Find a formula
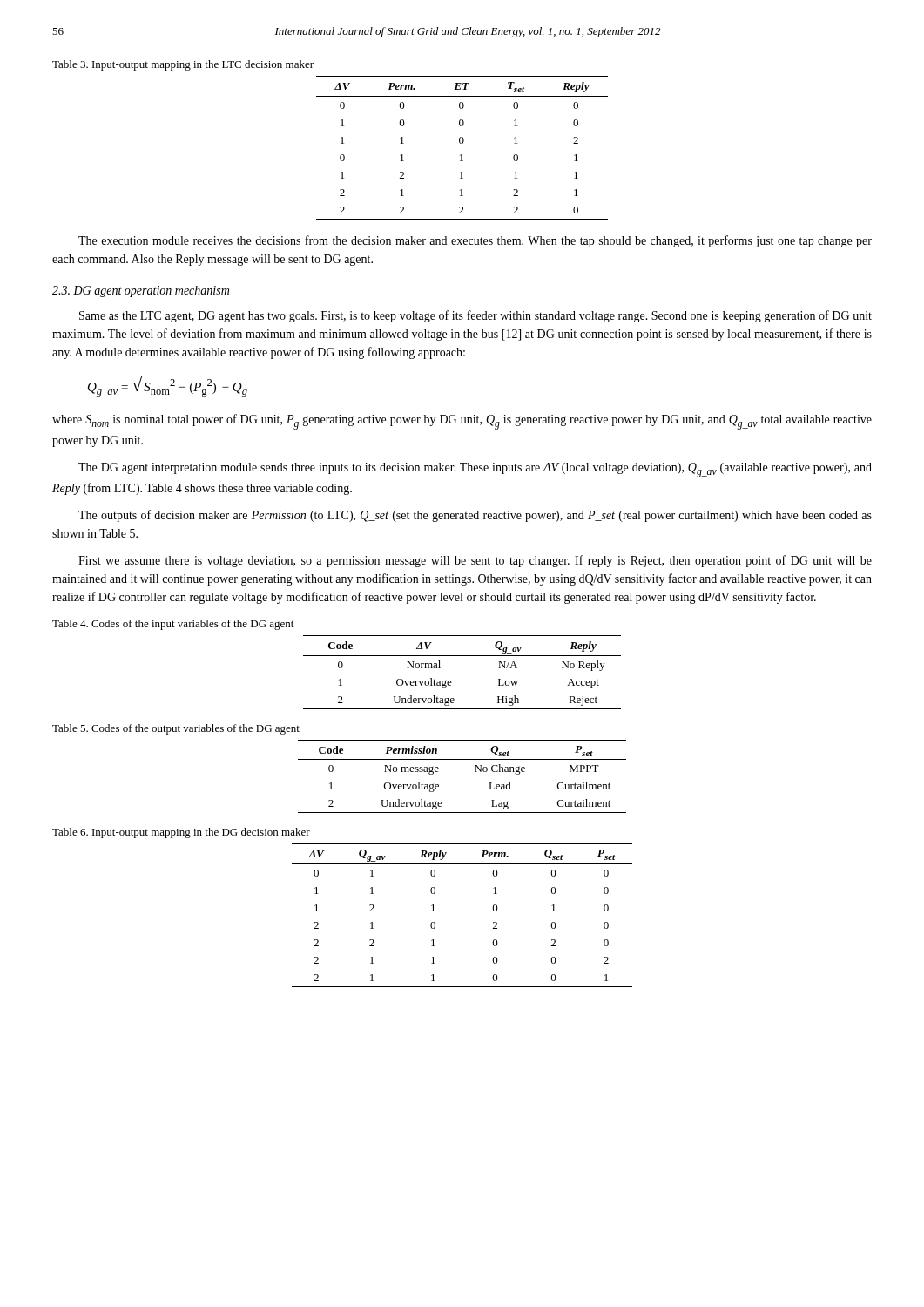Image resolution: width=924 pixels, height=1307 pixels. 167,386
